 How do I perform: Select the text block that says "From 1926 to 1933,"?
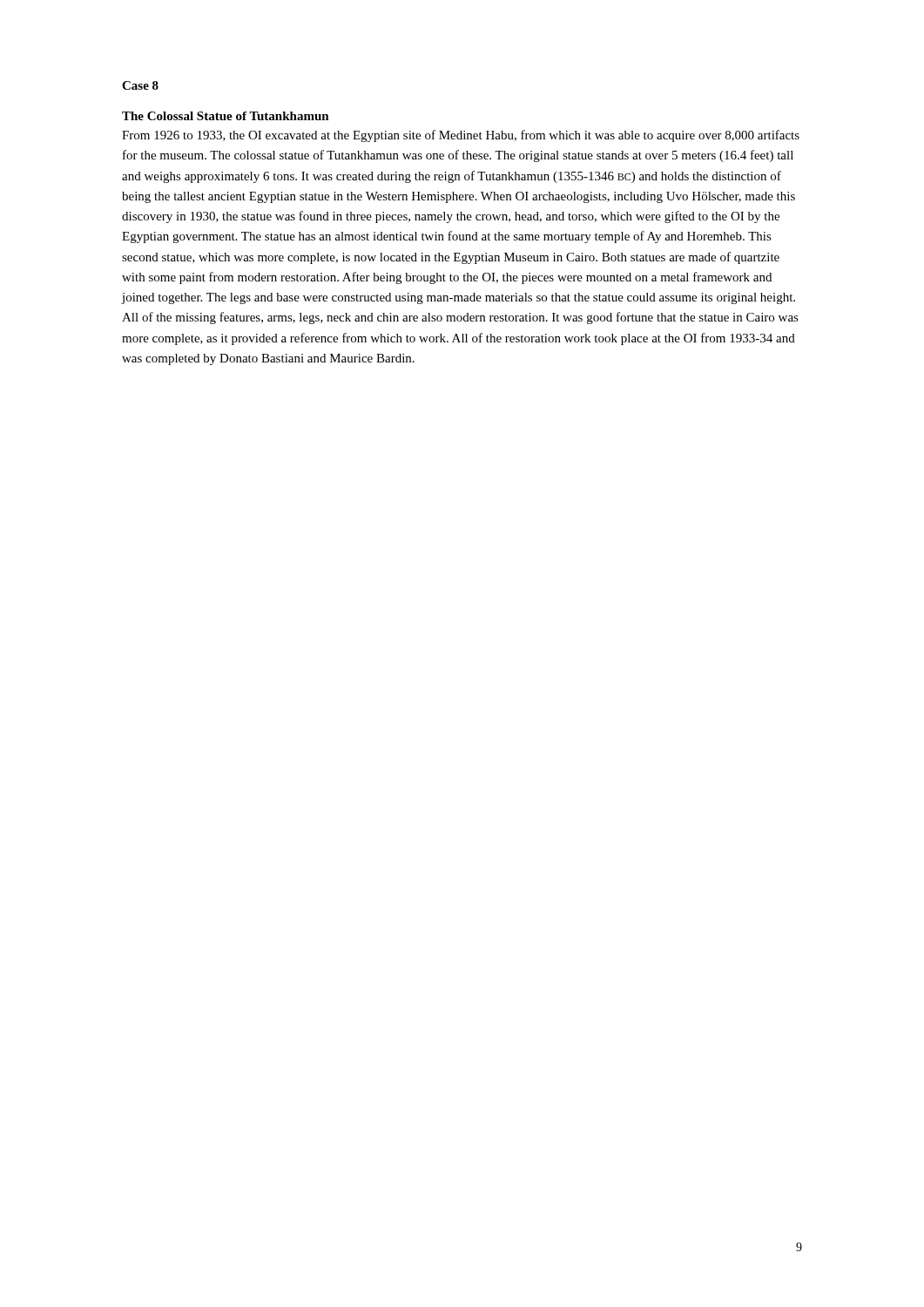461,247
